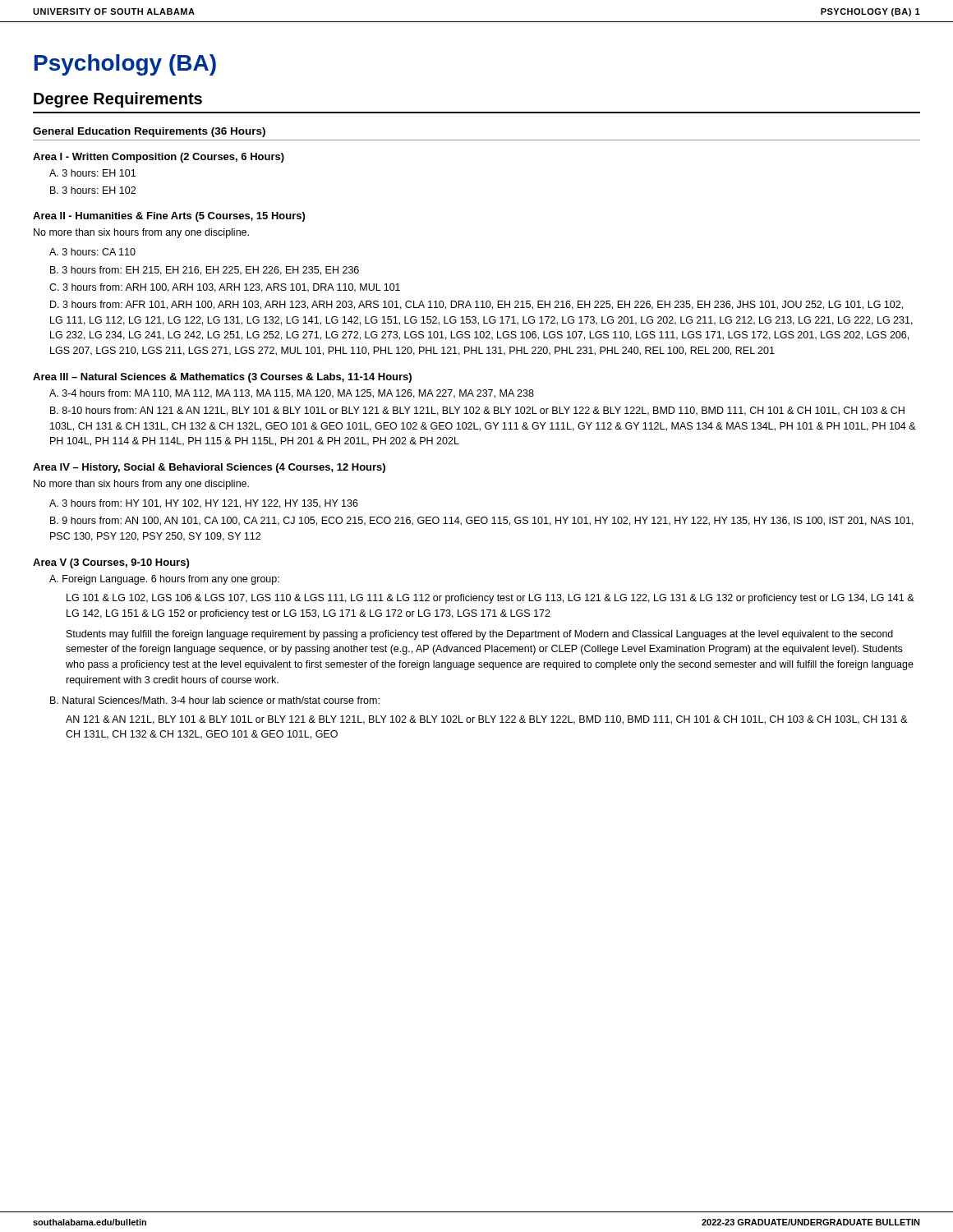Point to the element starting "B. 9 hours from: AN"
This screenshot has width=953, height=1232.
pyautogui.click(x=482, y=529)
